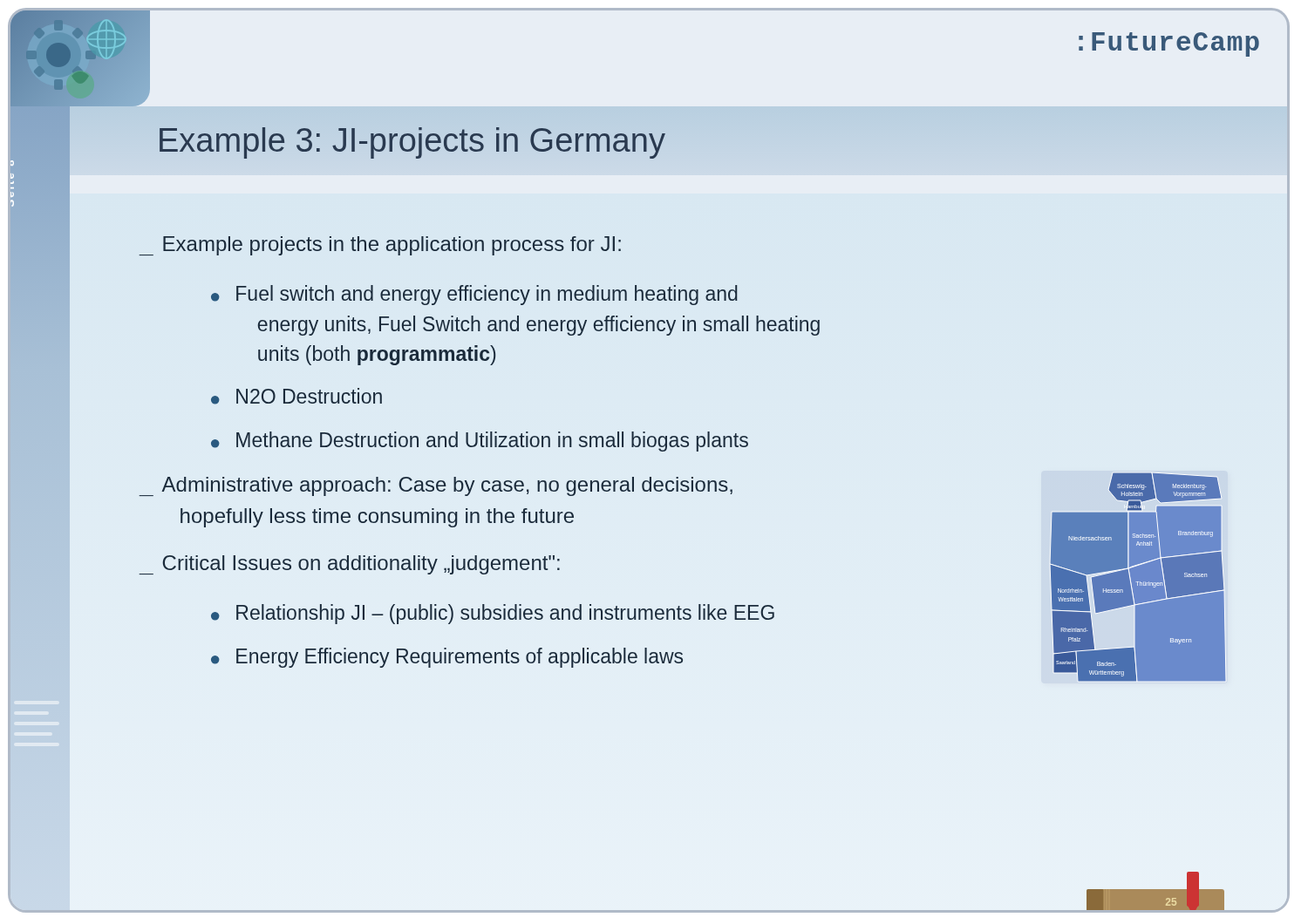Find the block starting "Example 3: JI-projects in Germany"
The width and height of the screenshot is (1308, 924).
point(412,143)
